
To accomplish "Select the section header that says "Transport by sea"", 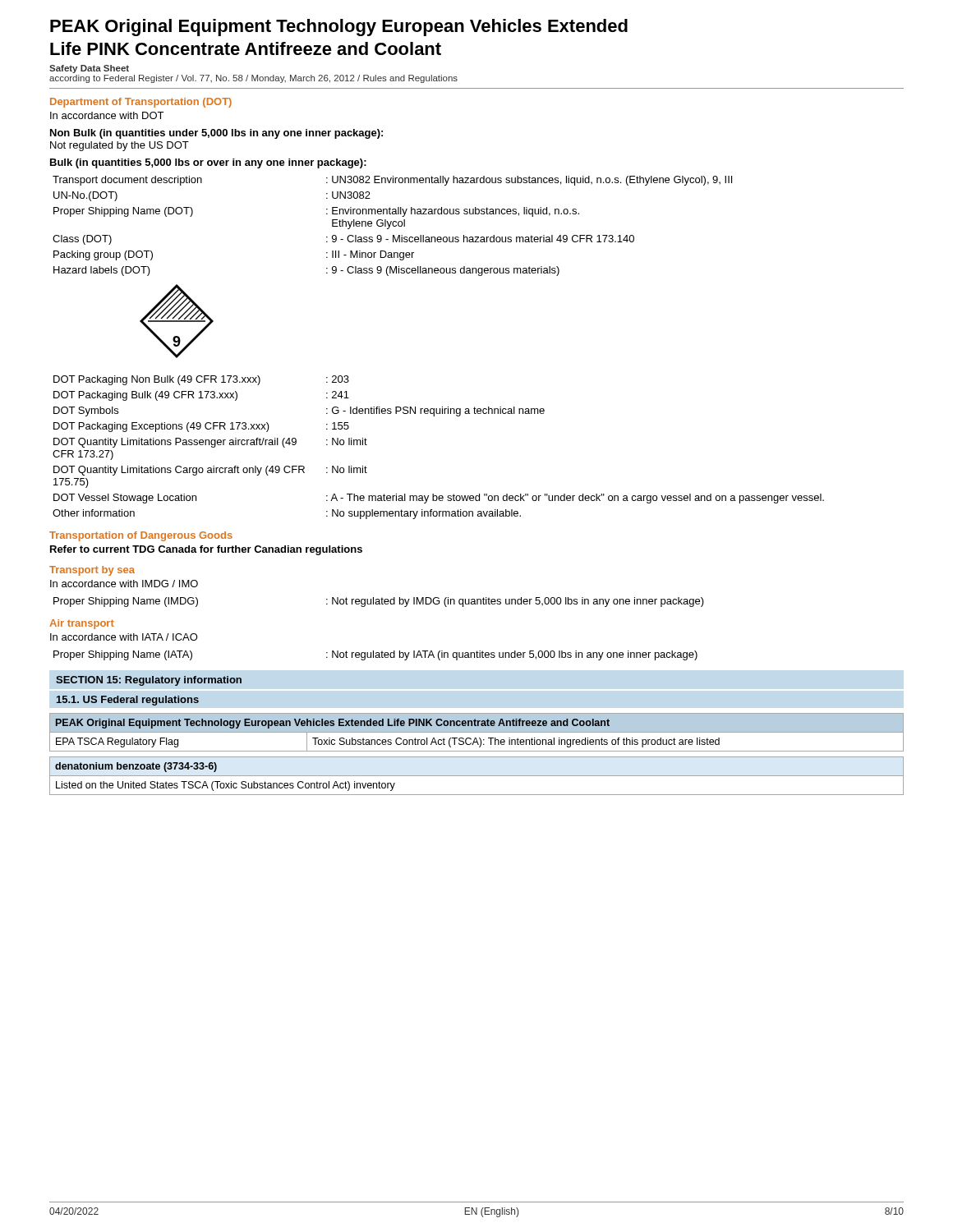I will [x=92, y=570].
